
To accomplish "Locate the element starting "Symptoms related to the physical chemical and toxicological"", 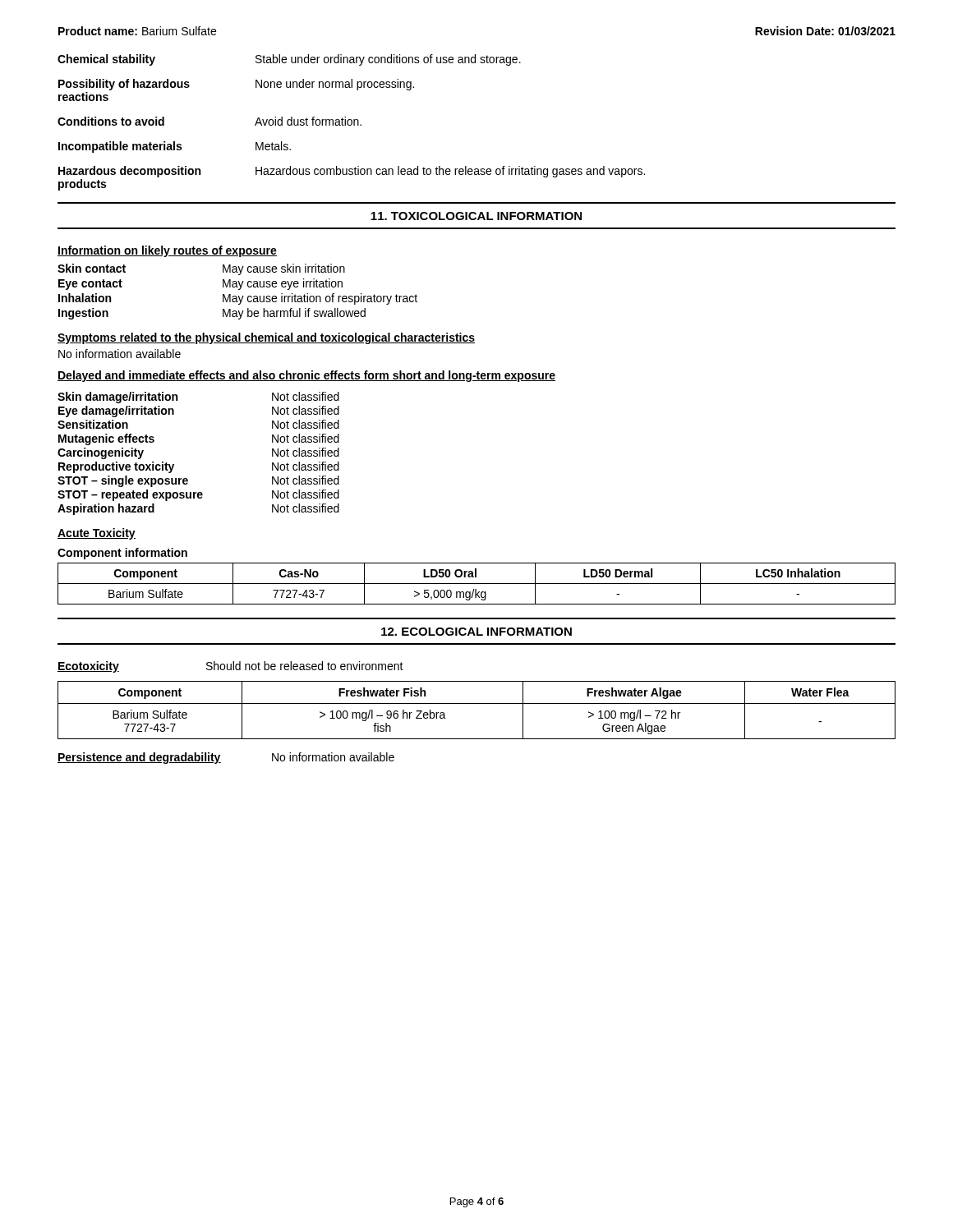I will tap(266, 338).
